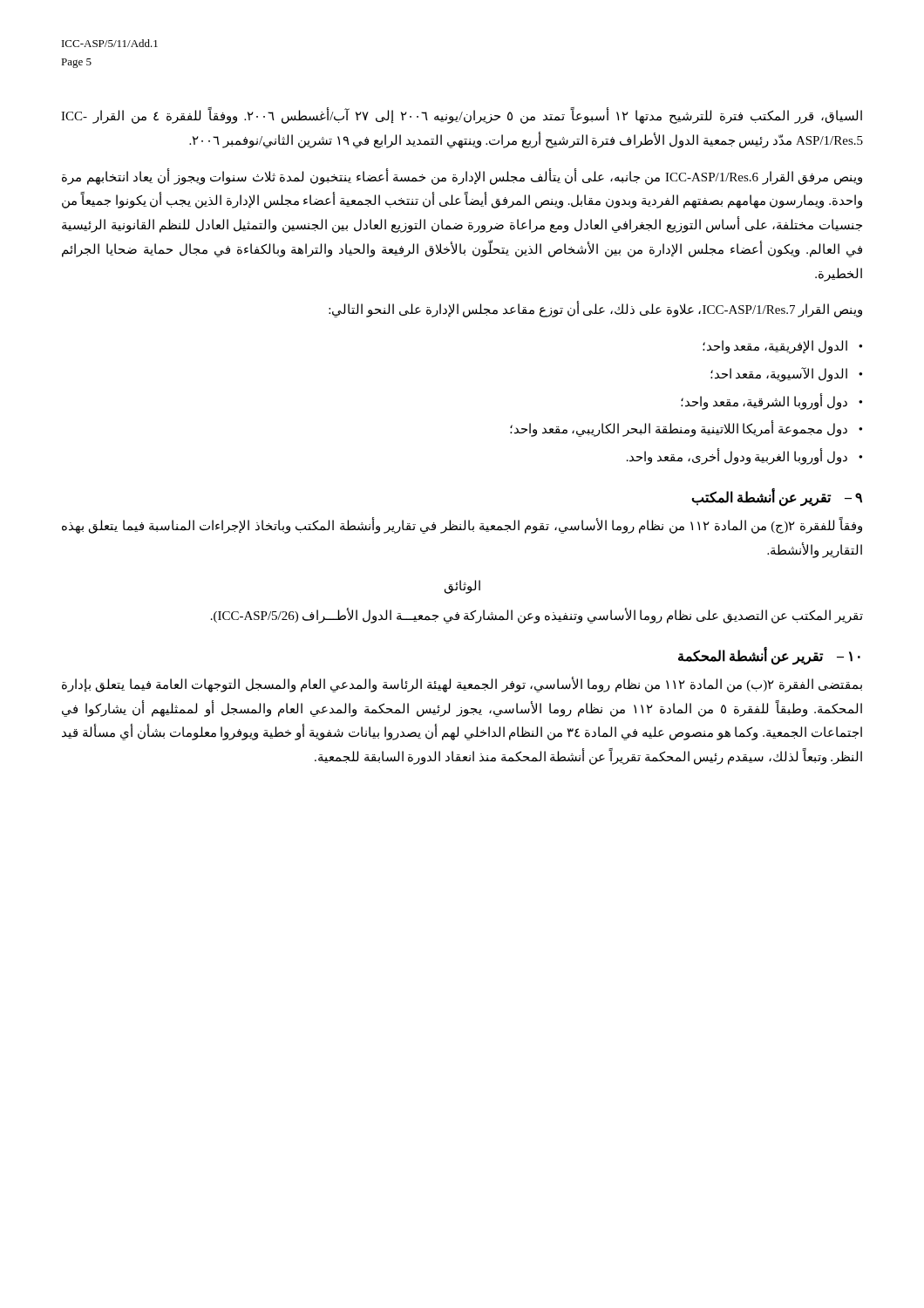
Task: Select the text block starting "• دول أوروبا الغربية ودول أخرى، مقعد"
Action: coord(744,457)
